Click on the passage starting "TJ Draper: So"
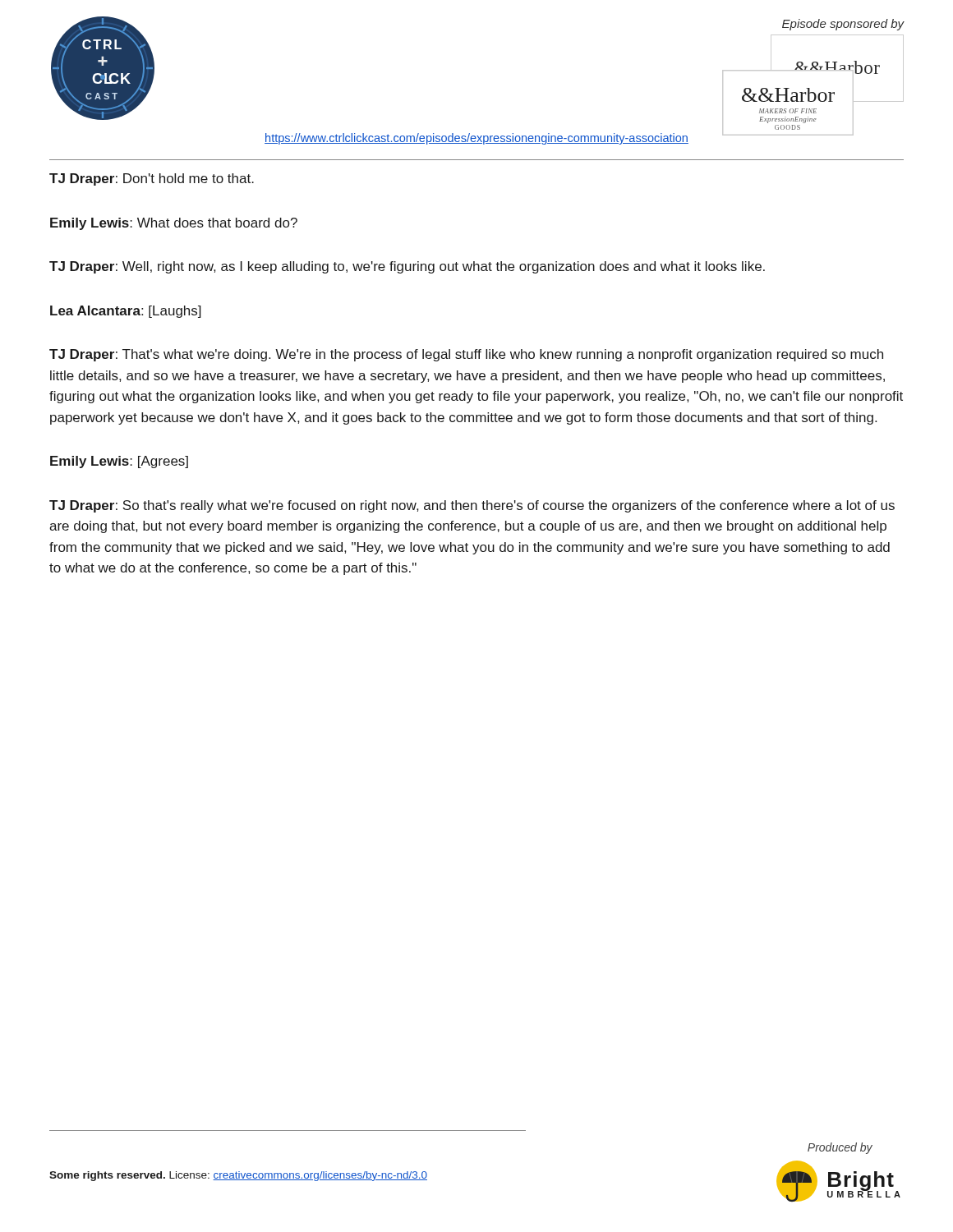953x1232 pixels. click(472, 537)
